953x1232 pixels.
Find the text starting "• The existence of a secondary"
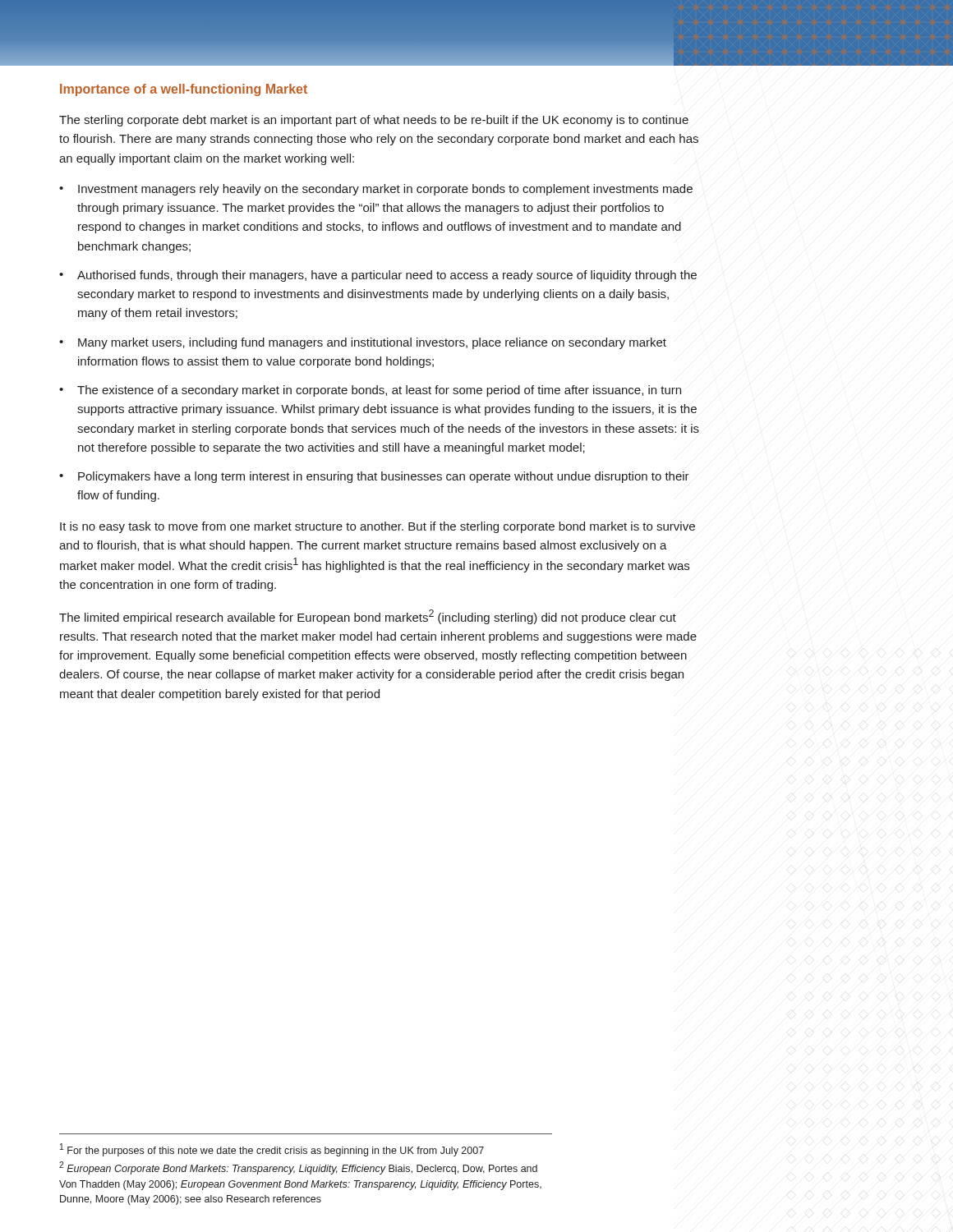[380, 419]
